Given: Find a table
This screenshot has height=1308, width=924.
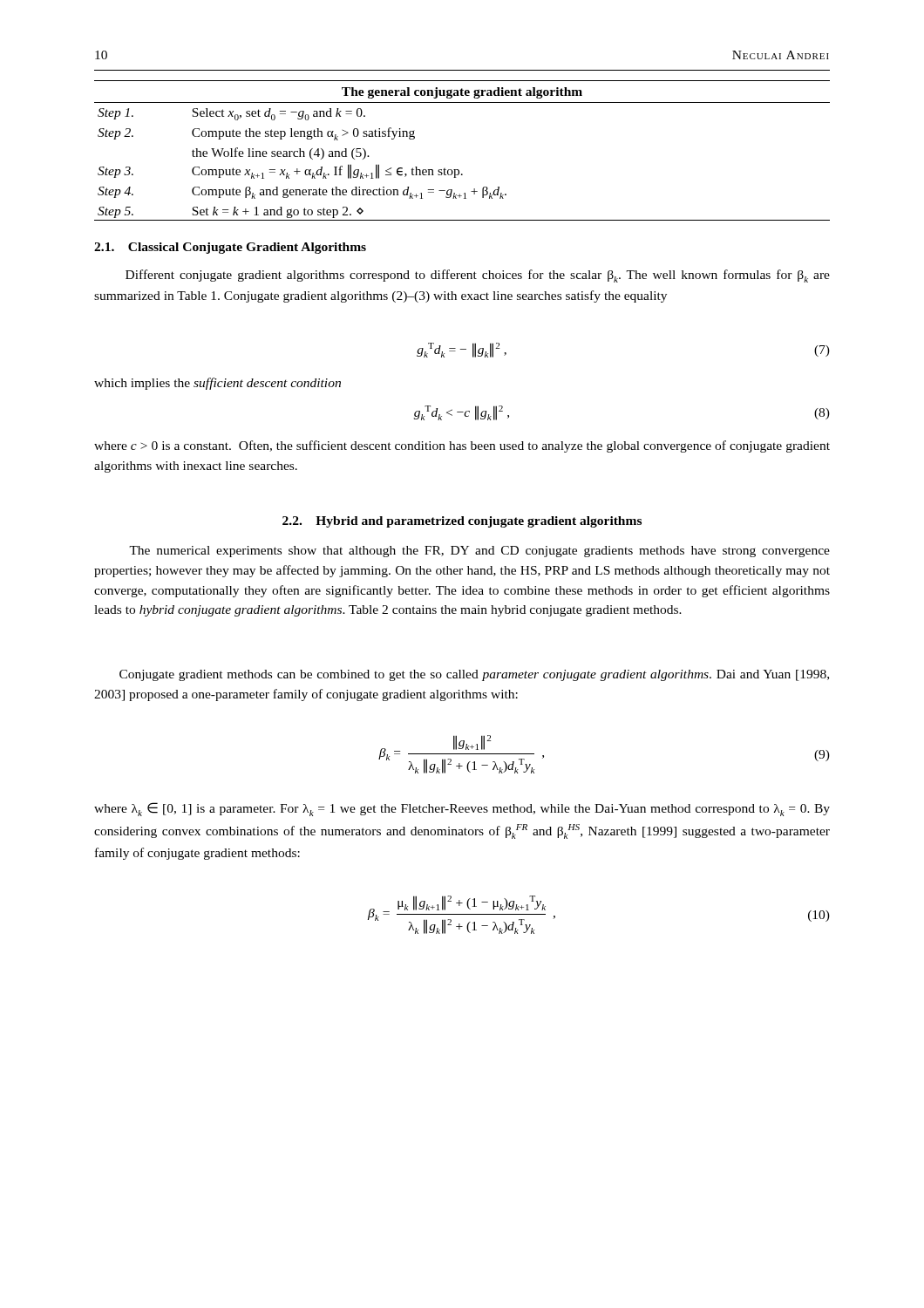Looking at the screenshot, I should tap(462, 151).
